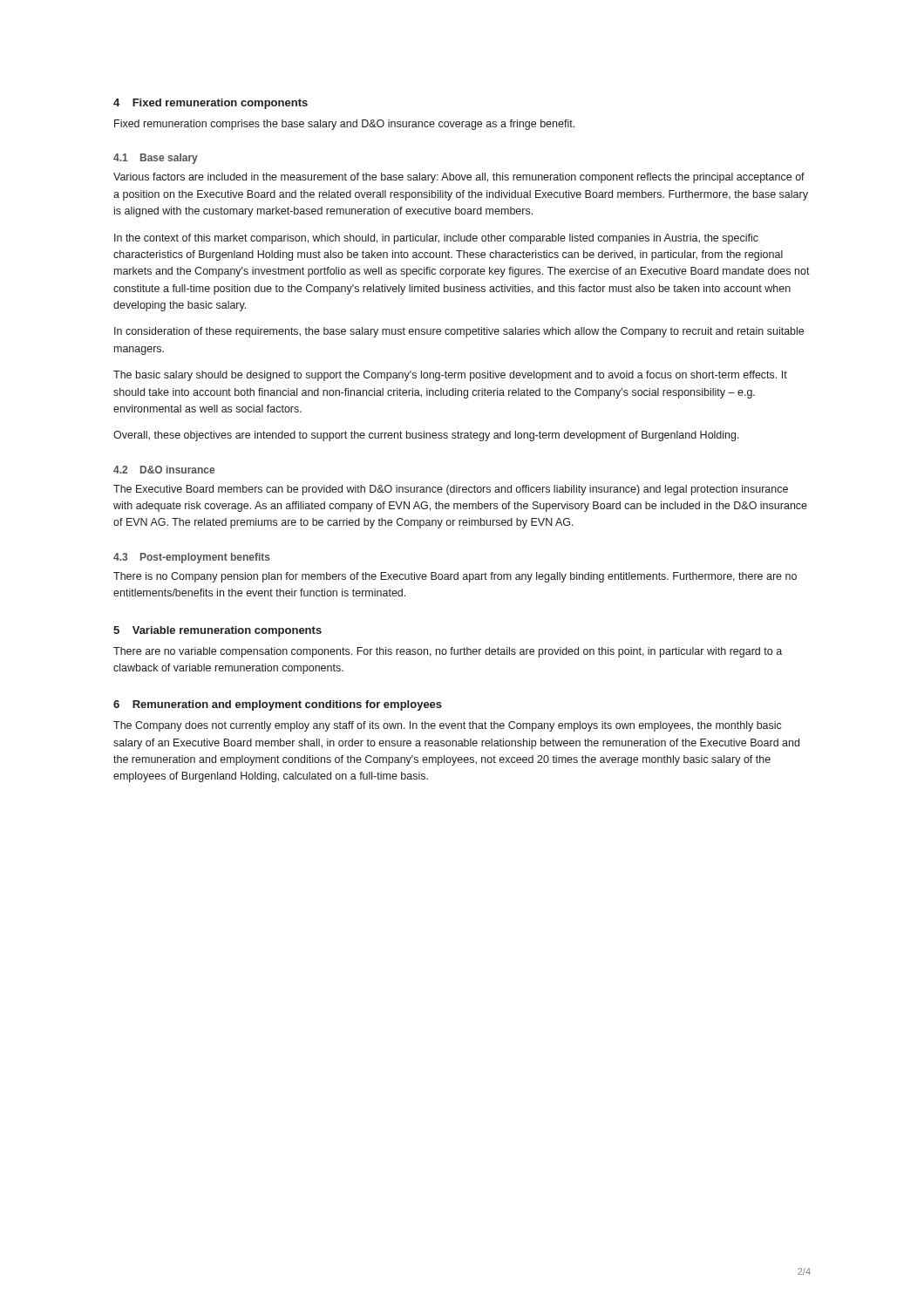Navigate to the passage starting "The basic salary should be designed to"
Screen dimensions: 1308x924
click(x=450, y=392)
